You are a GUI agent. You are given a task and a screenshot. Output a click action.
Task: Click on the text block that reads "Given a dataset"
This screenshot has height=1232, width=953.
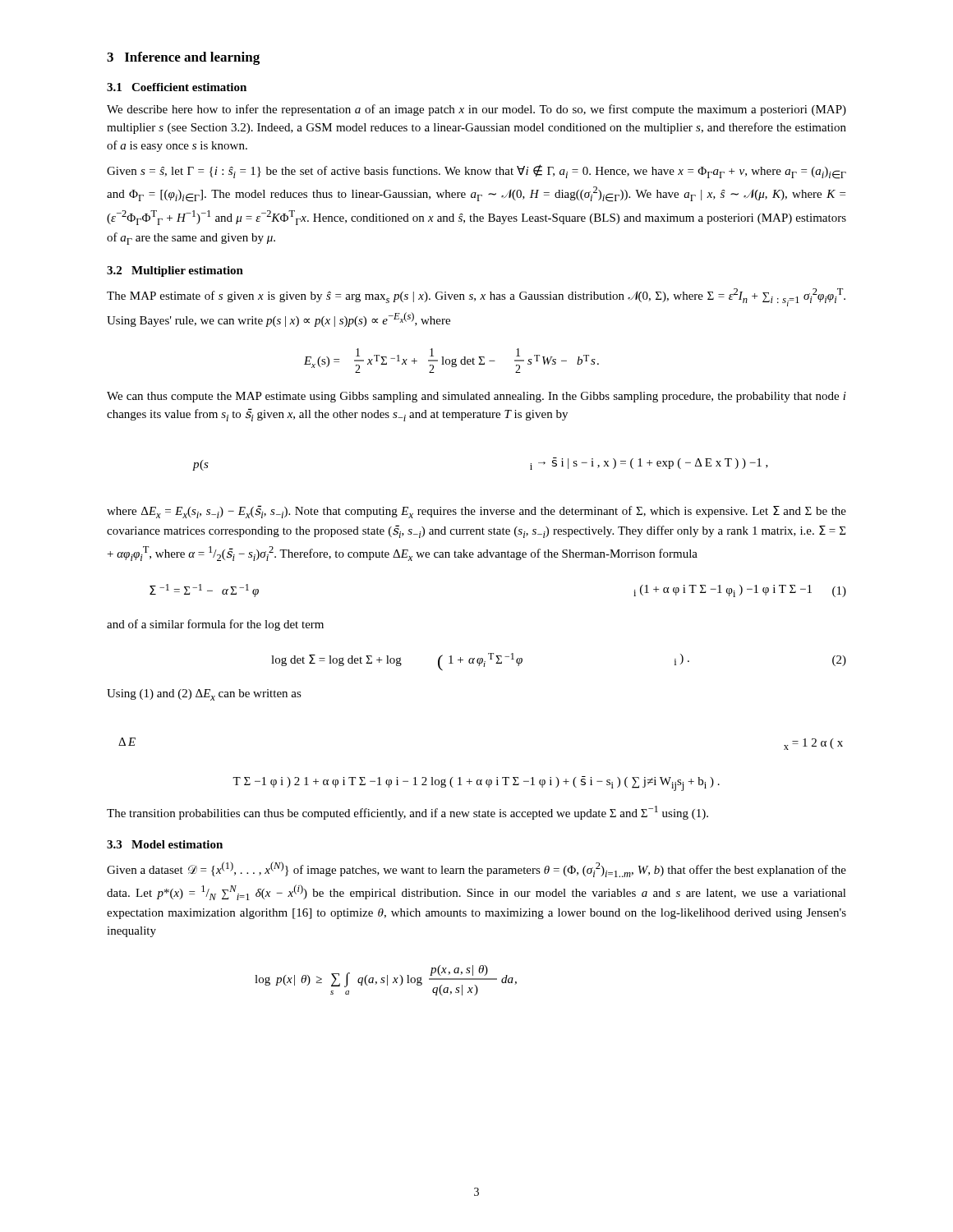[x=476, y=899]
